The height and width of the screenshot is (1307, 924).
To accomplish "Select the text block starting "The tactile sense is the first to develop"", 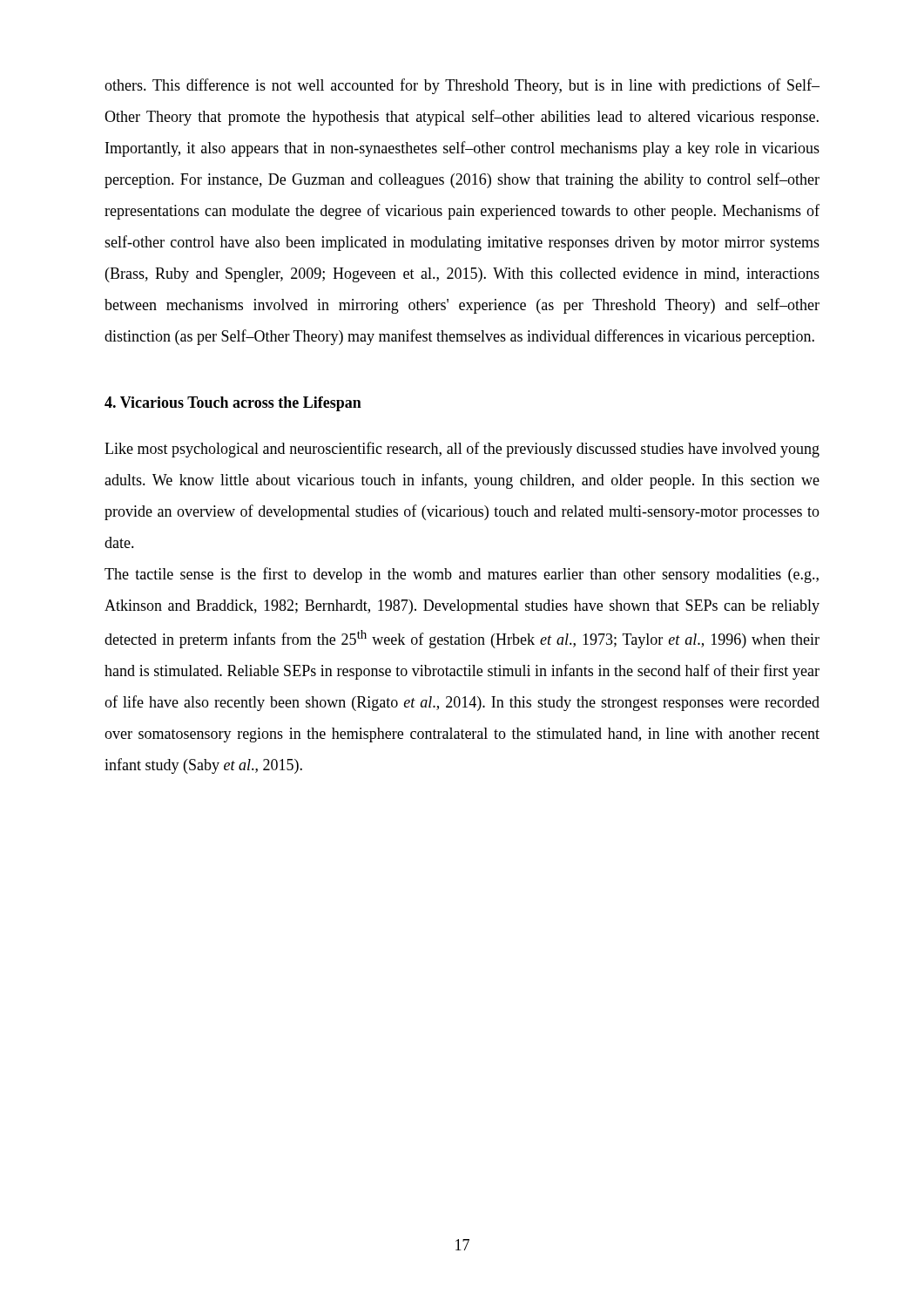I will click(462, 670).
